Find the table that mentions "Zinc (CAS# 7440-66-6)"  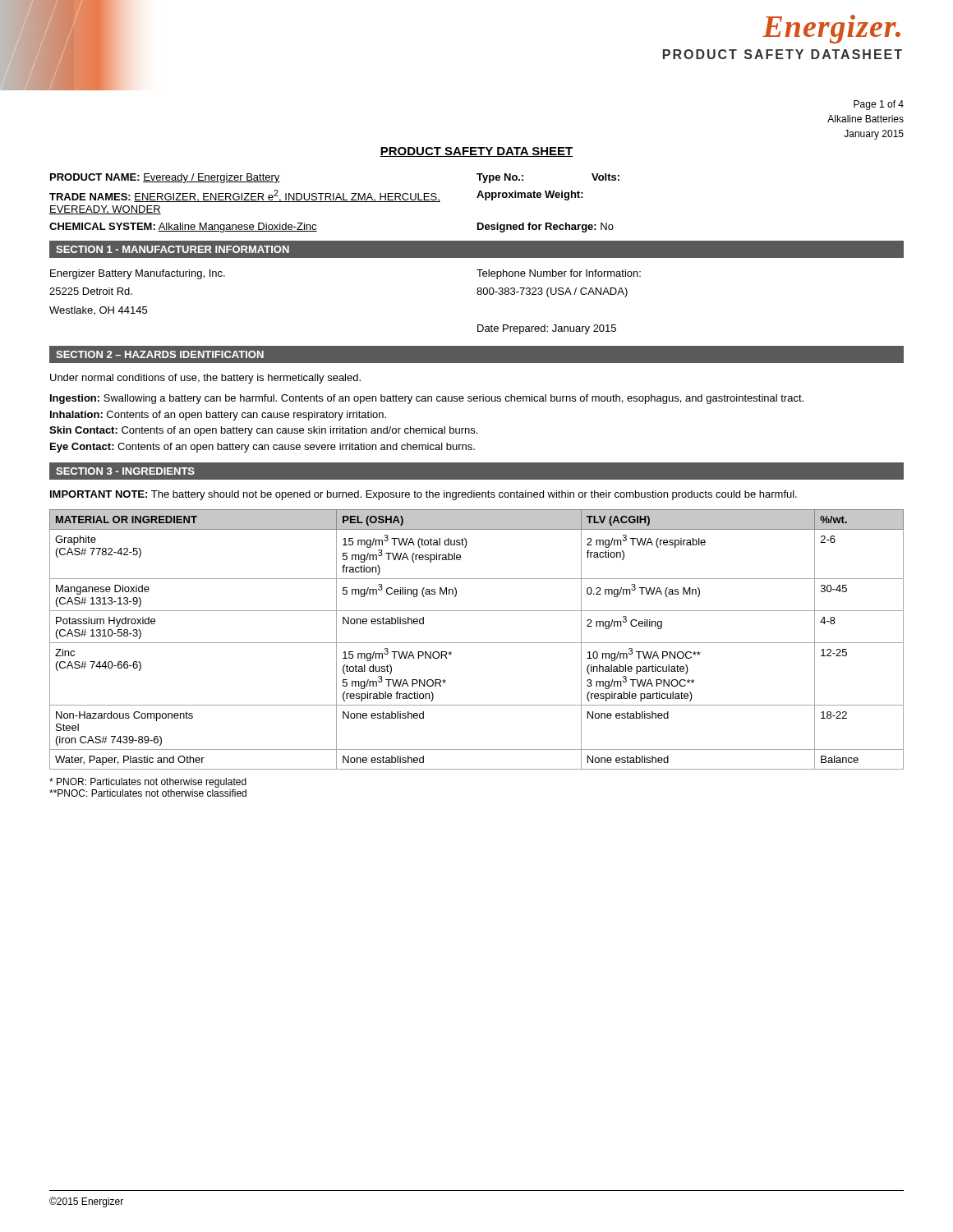(476, 639)
